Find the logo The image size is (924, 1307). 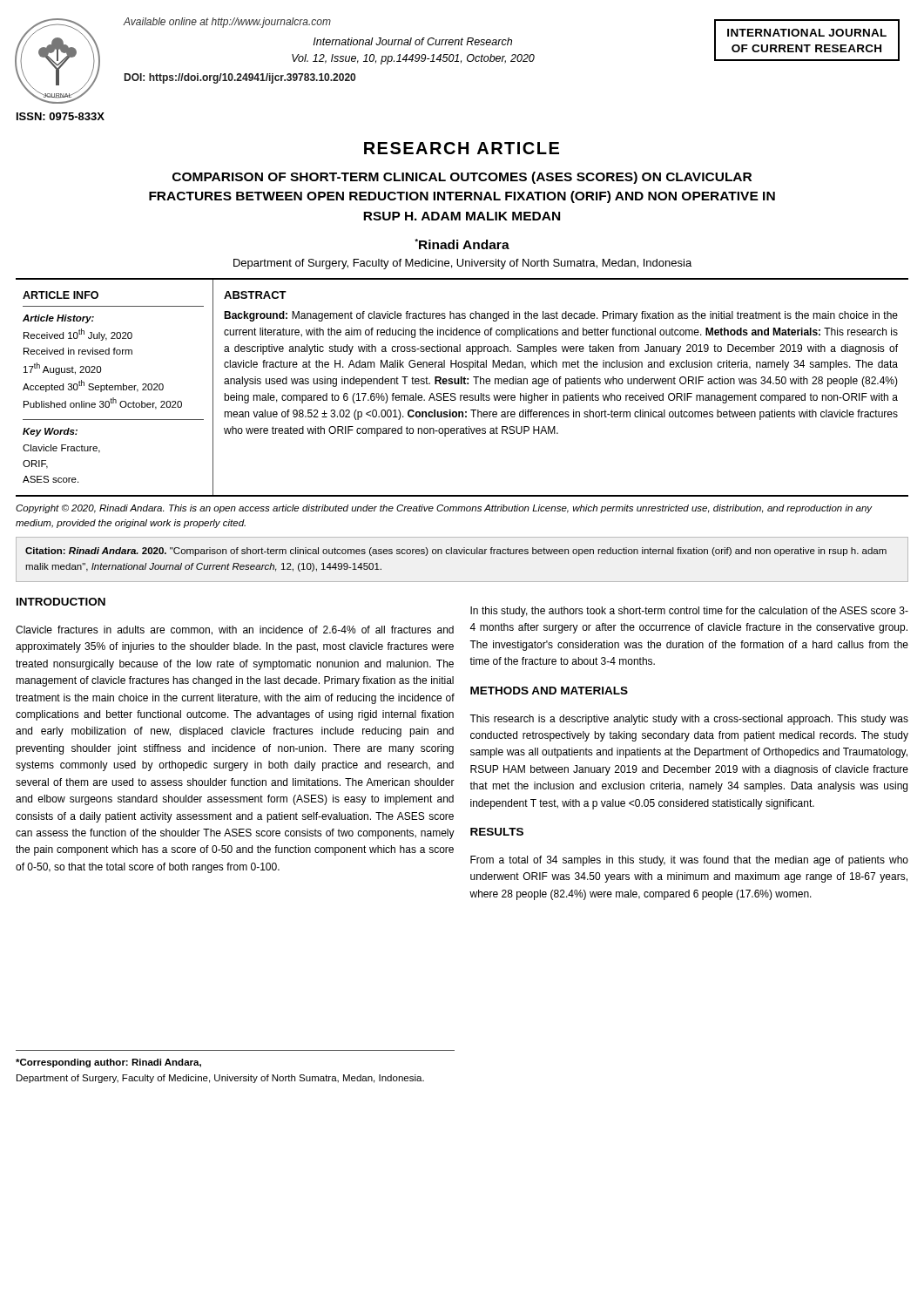(61, 62)
